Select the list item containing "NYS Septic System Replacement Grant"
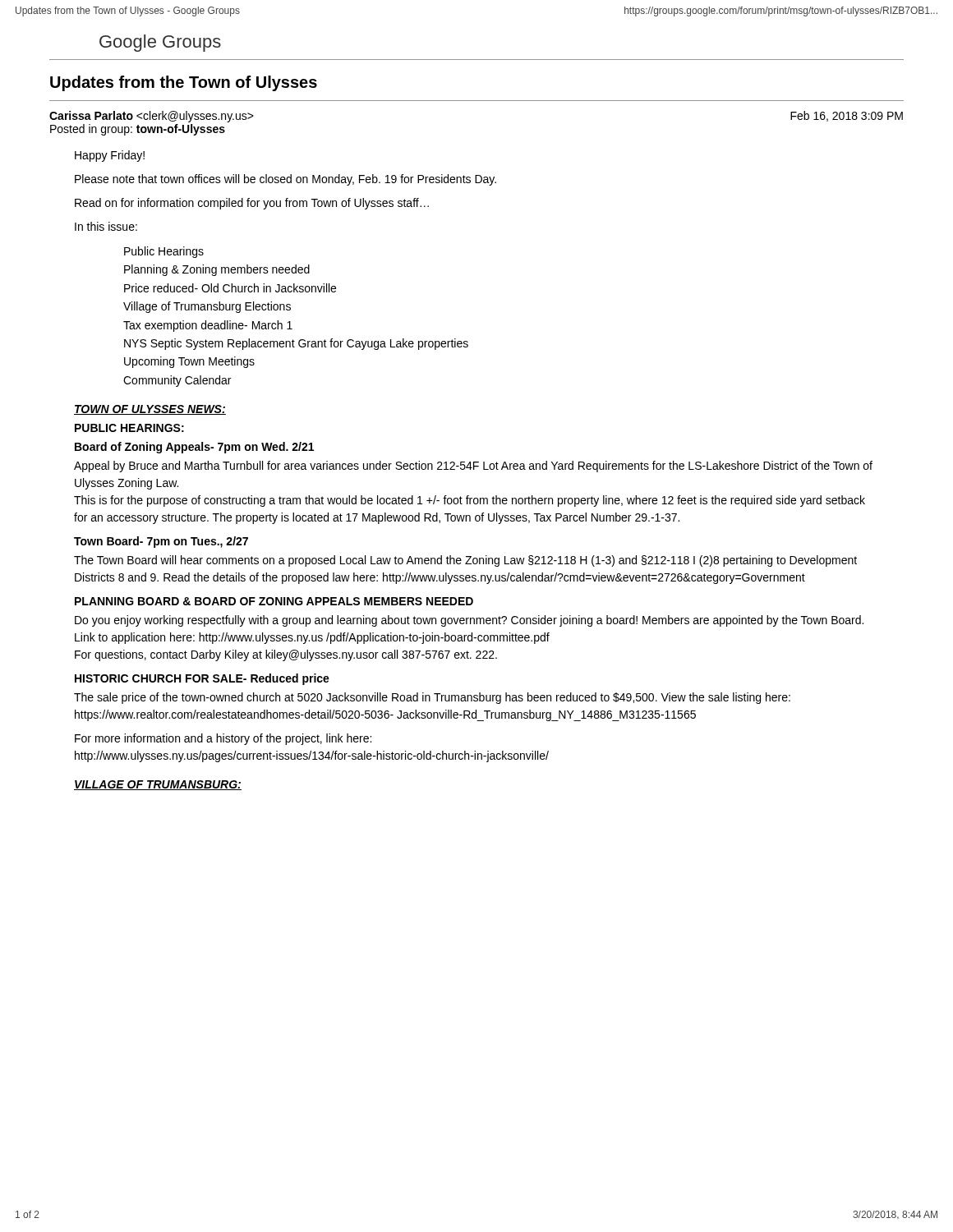The image size is (953, 1232). point(296,343)
